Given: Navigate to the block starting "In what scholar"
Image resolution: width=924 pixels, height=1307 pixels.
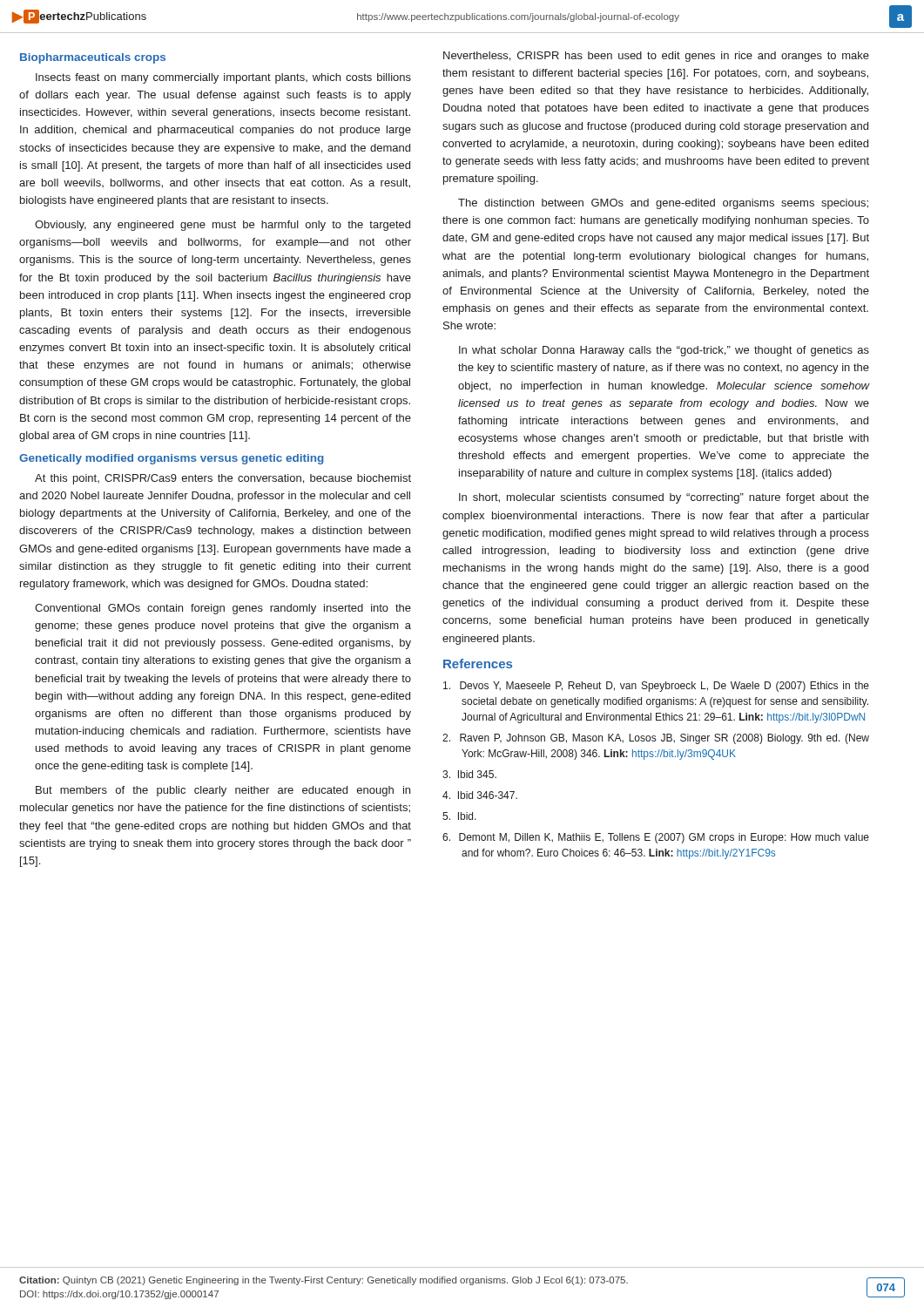Looking at the screenshot, I should [x=664, y=412].
